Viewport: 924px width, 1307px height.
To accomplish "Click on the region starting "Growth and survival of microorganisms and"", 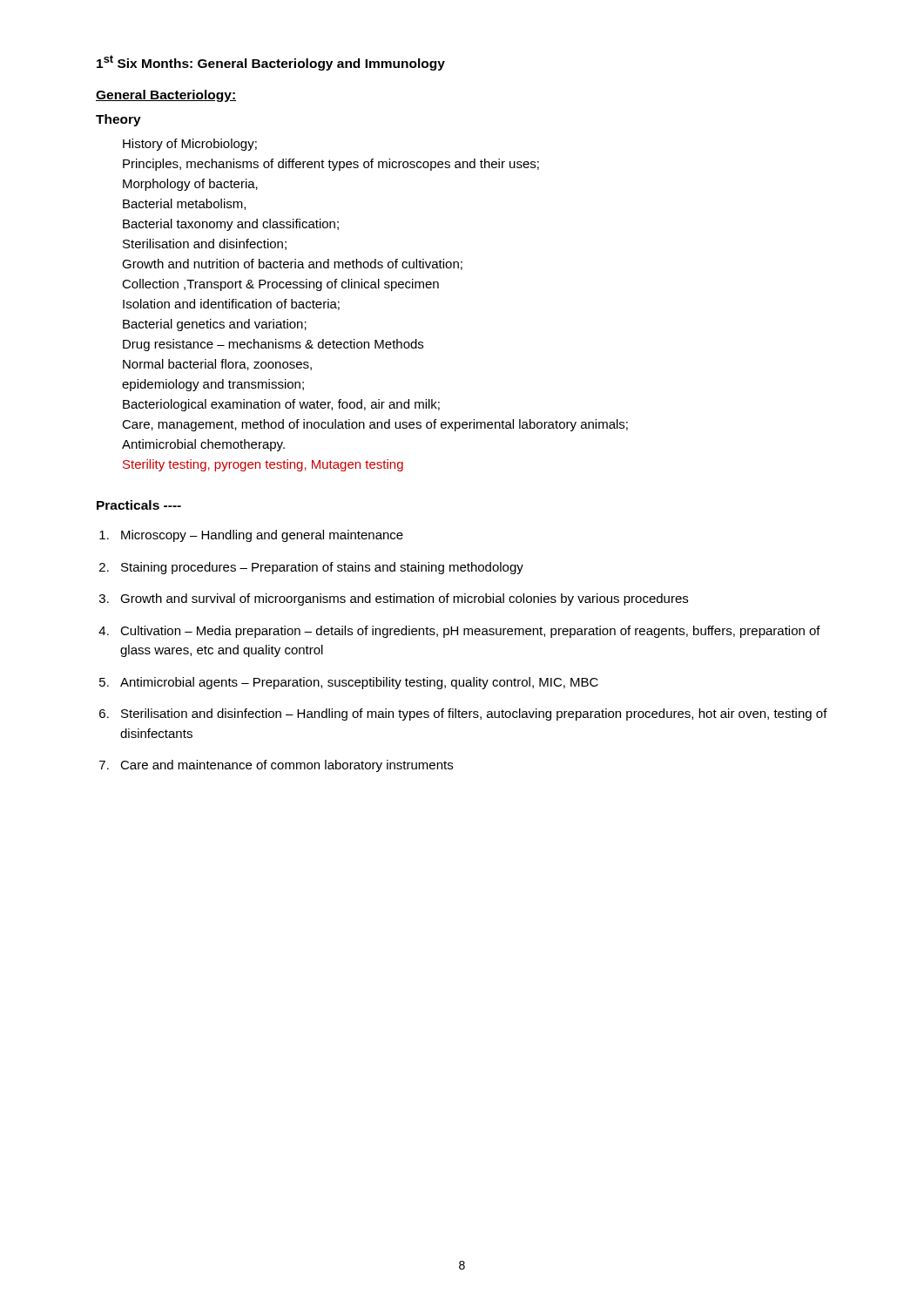I will 404,598.
